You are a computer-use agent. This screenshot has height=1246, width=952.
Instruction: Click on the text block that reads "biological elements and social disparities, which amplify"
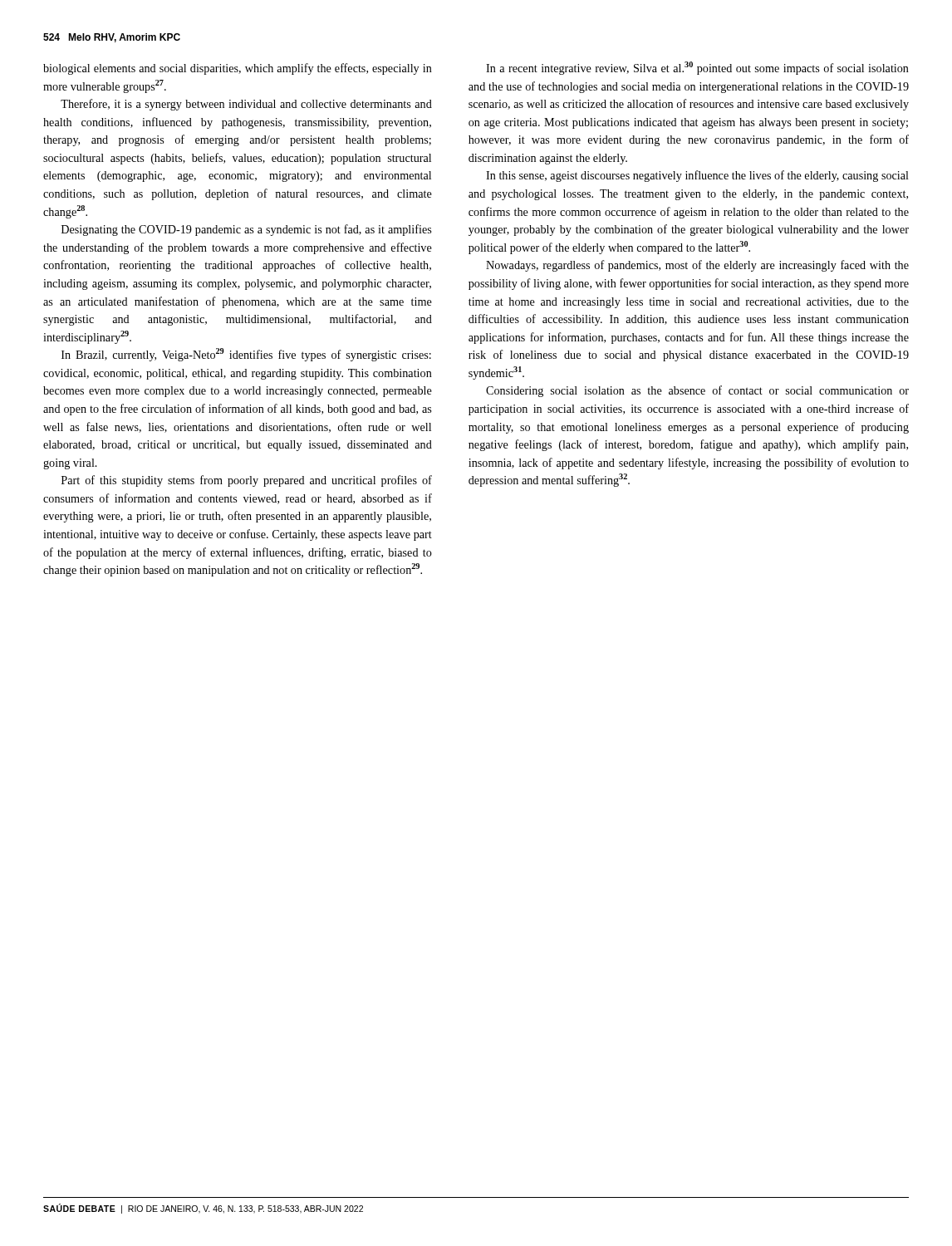tap(237, 320)
